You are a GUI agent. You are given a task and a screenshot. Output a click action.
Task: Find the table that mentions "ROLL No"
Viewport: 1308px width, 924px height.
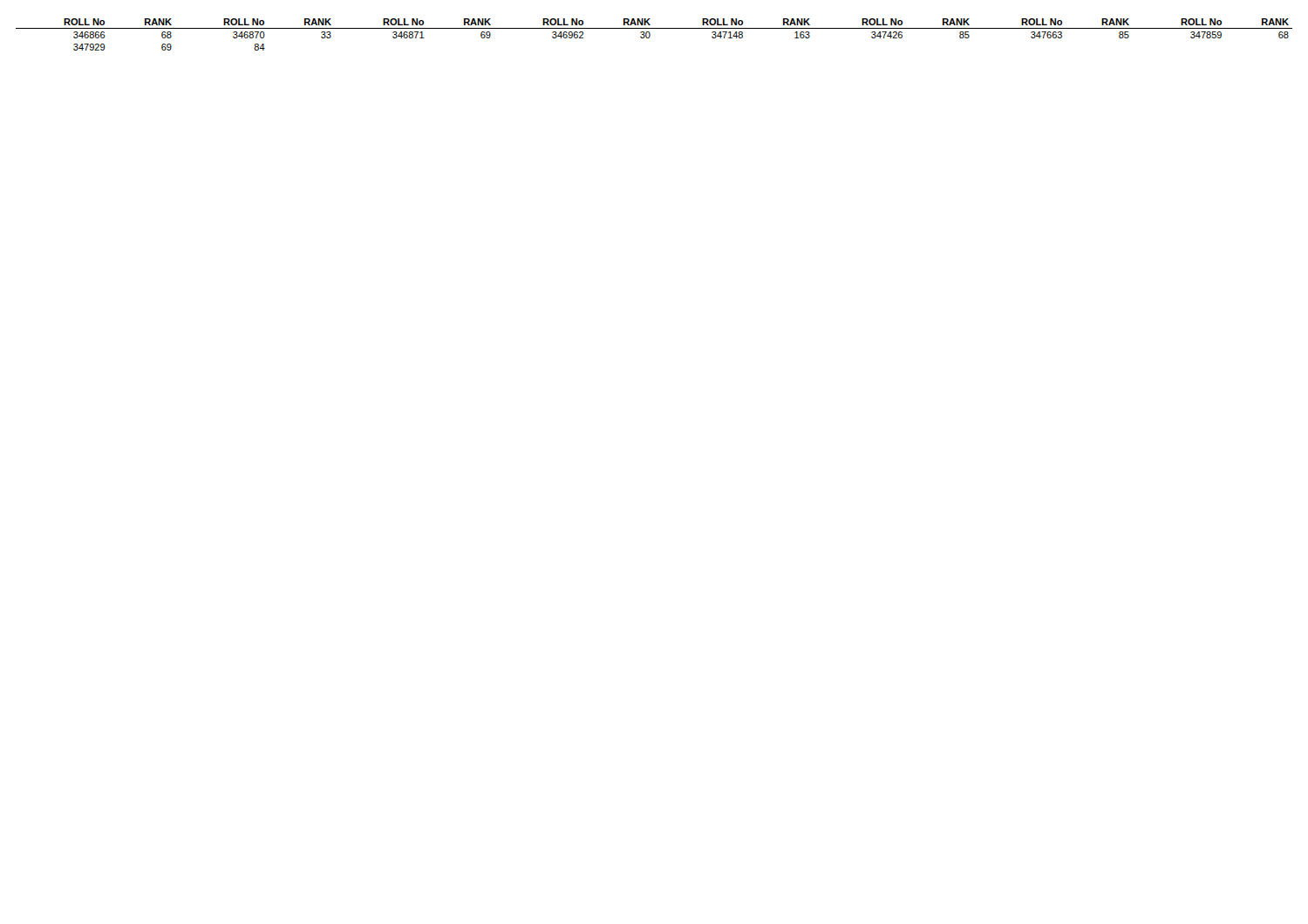pyautogui.click(x=654, y=34)
